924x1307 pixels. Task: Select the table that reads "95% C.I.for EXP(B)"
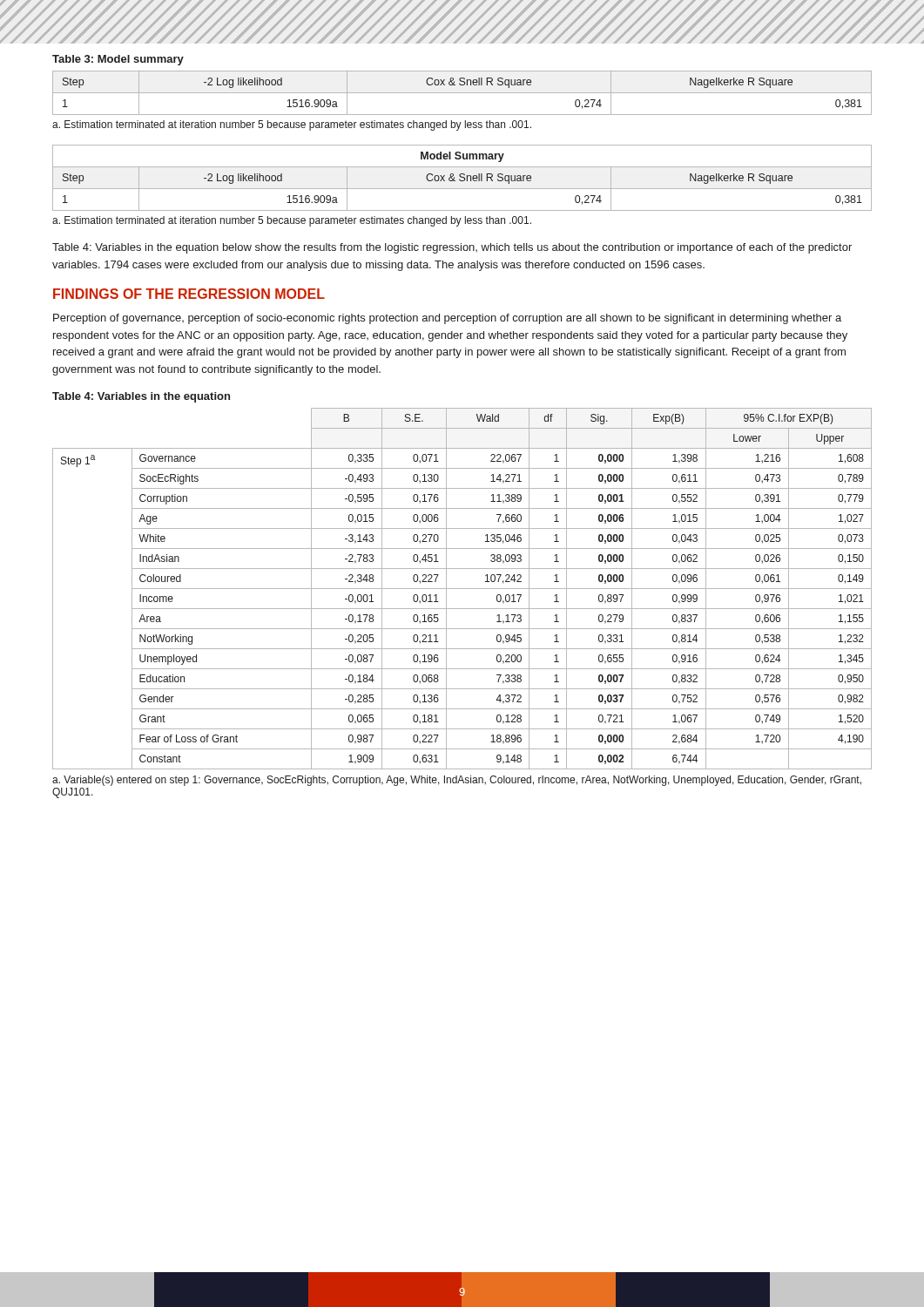point(462,589)
